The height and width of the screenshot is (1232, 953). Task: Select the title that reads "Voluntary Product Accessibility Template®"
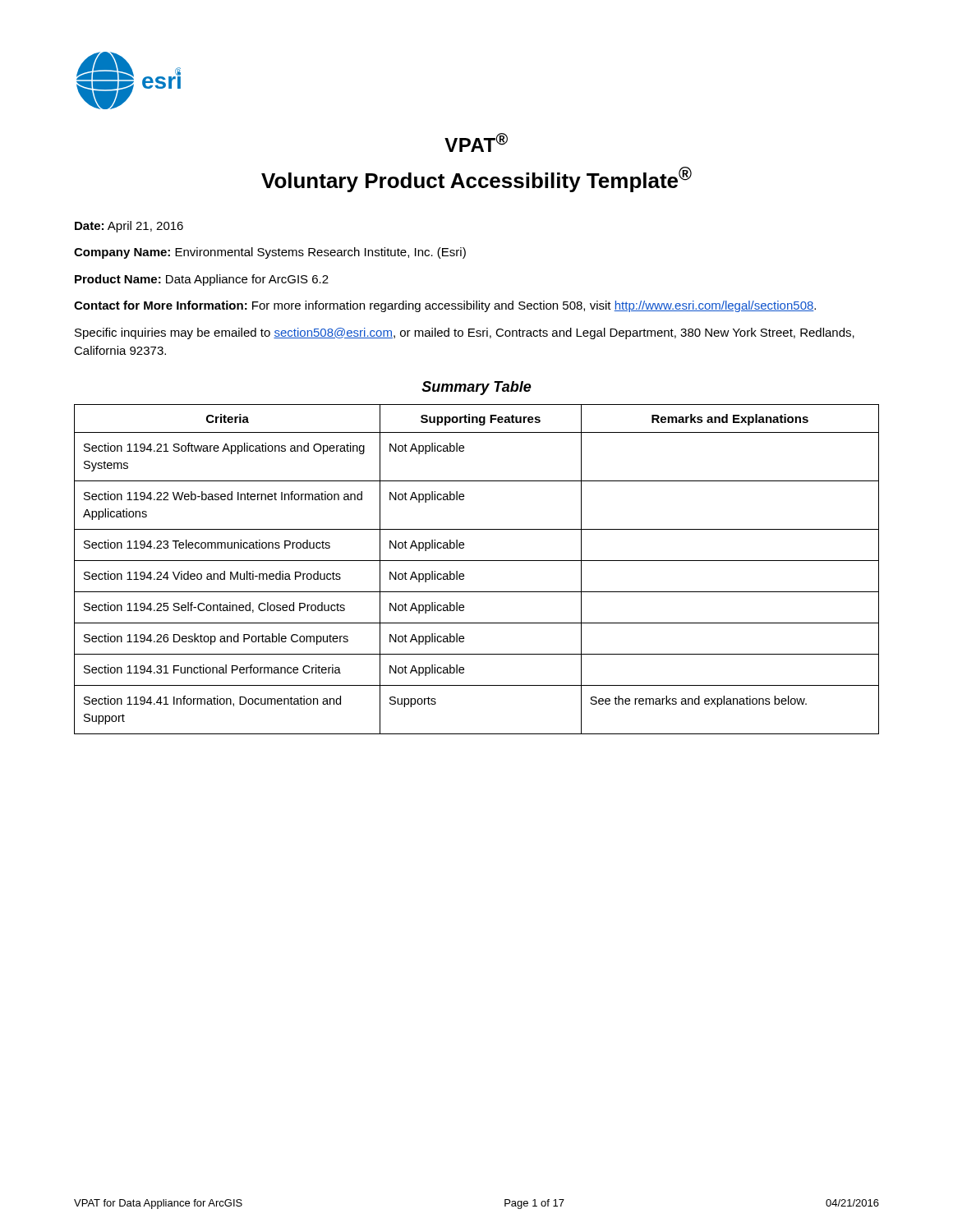point(476,178)
